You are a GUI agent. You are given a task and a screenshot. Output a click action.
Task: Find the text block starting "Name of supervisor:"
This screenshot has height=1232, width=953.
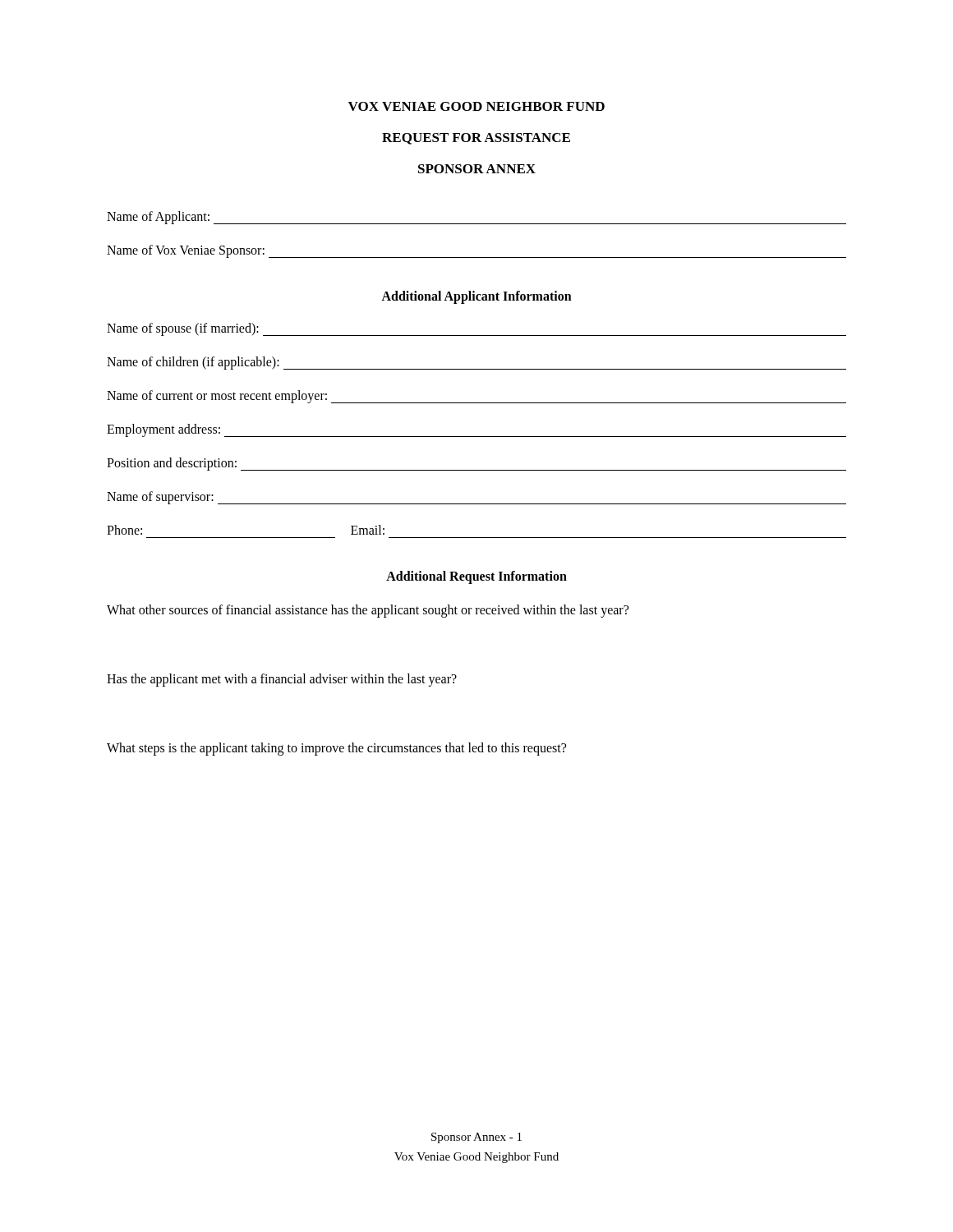[476, 496]
